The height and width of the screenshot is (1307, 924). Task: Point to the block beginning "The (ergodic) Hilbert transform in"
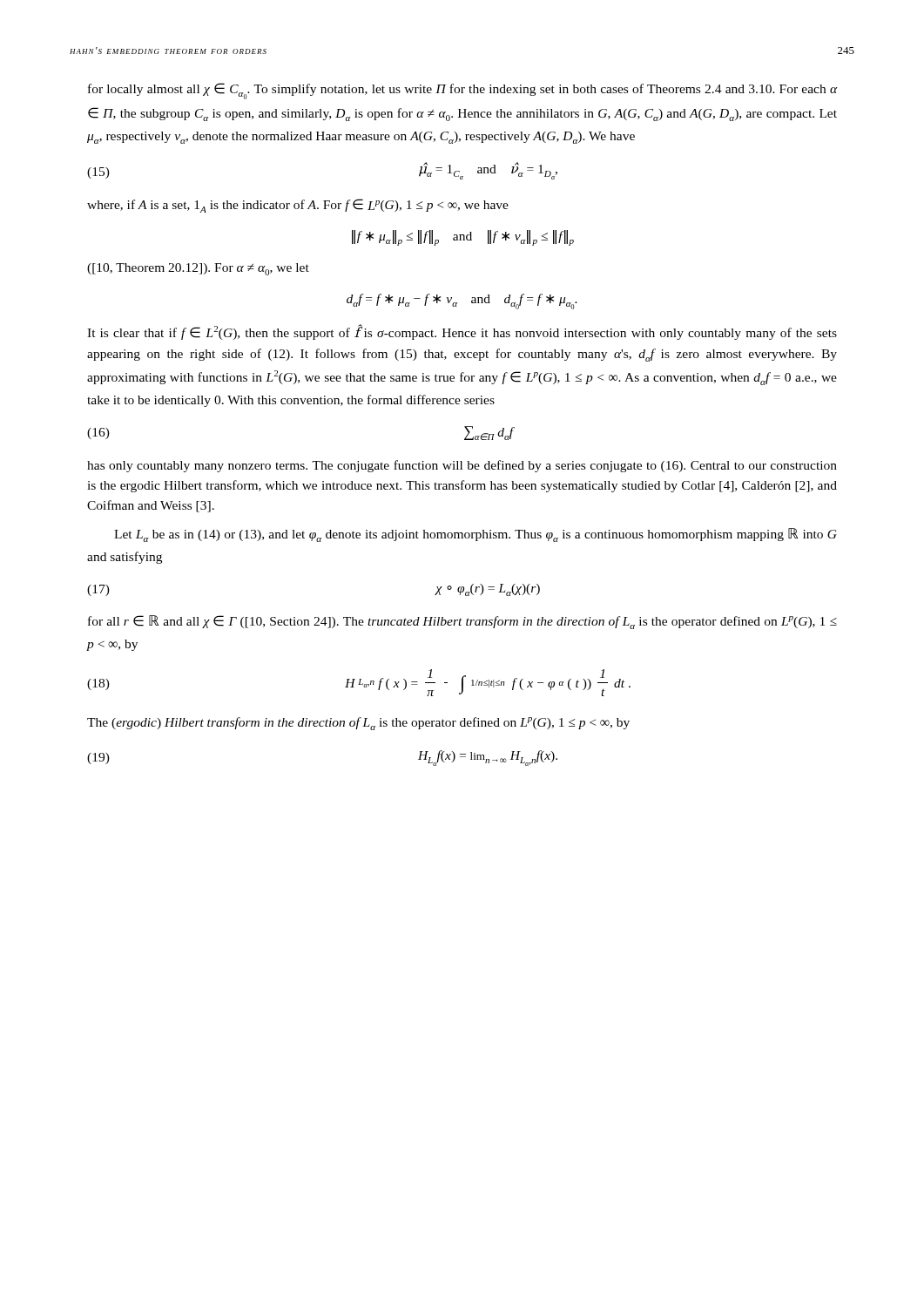point(462,723)
